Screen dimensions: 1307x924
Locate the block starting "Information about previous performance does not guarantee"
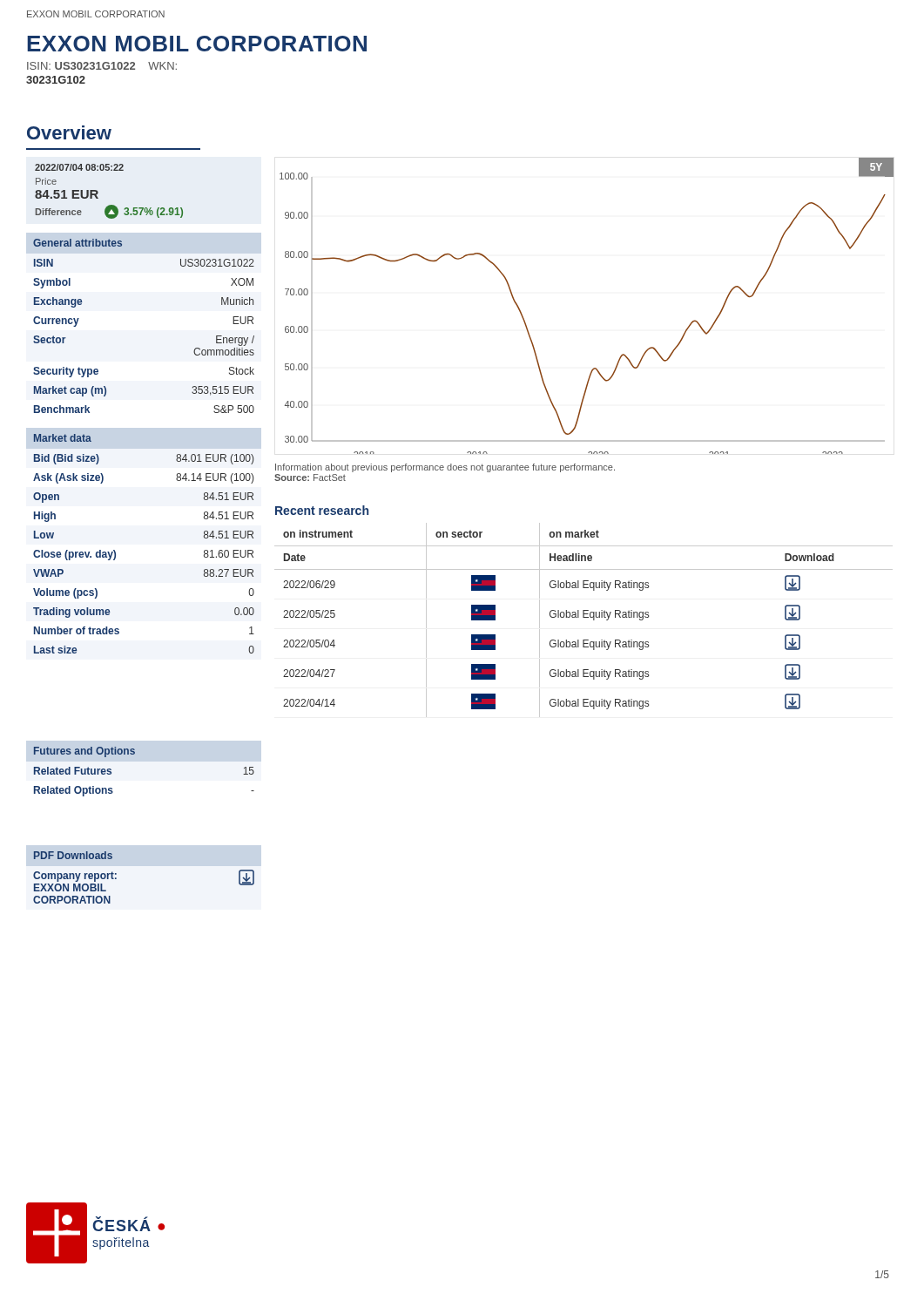pos(445,472)
